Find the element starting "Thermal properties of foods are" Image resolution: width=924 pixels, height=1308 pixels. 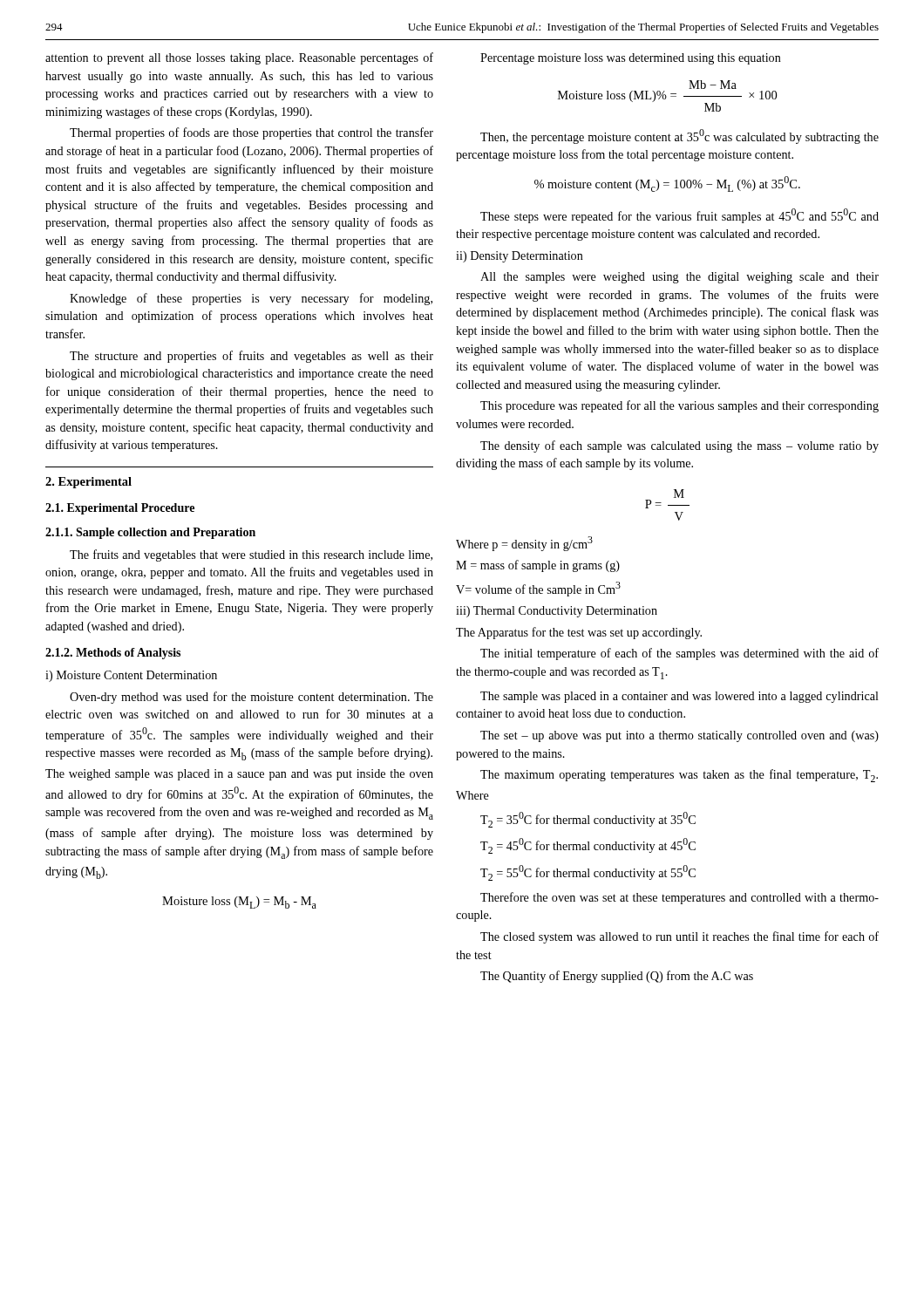(239, 205)
